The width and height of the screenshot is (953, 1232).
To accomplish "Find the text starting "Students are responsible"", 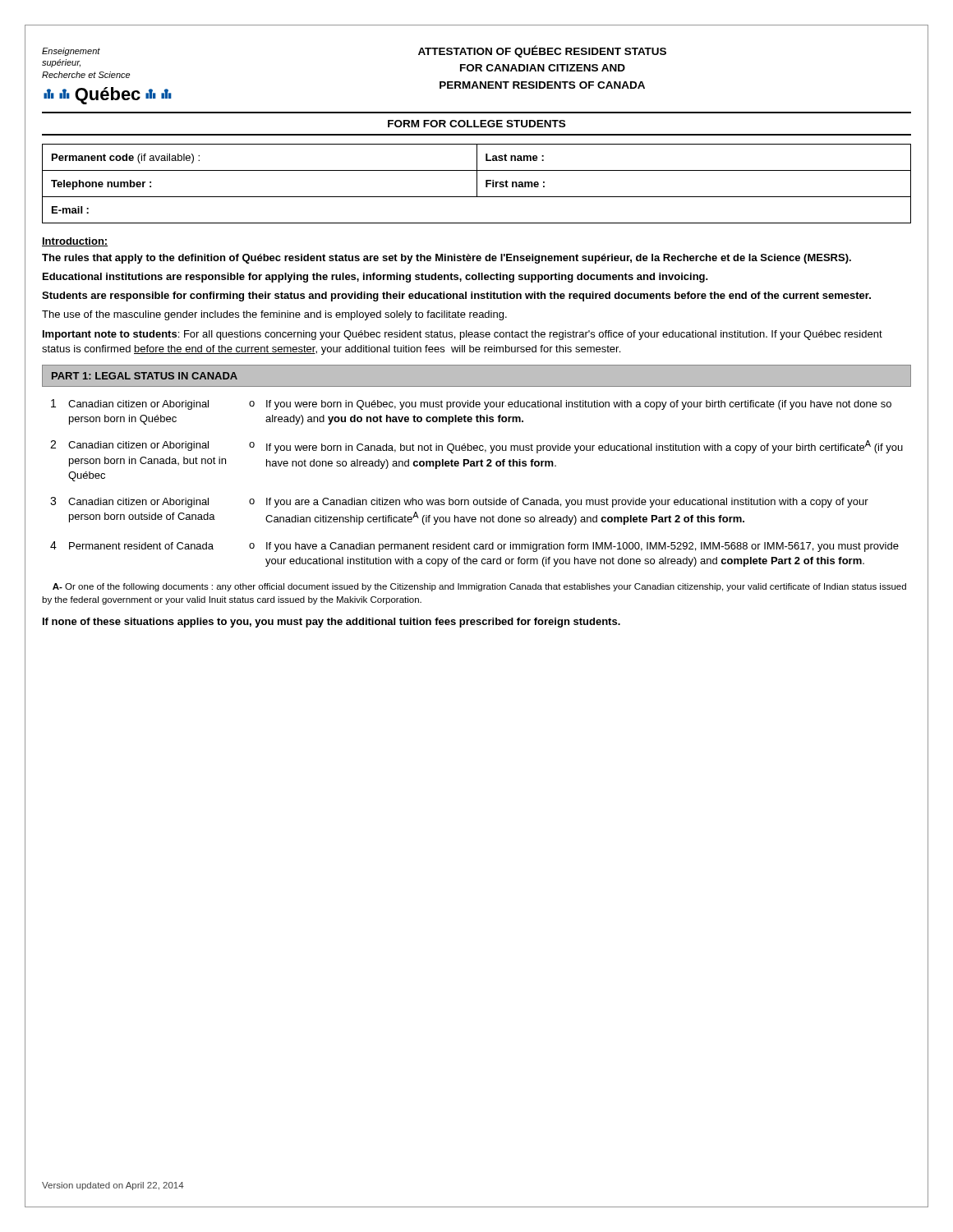I will 476,296.
